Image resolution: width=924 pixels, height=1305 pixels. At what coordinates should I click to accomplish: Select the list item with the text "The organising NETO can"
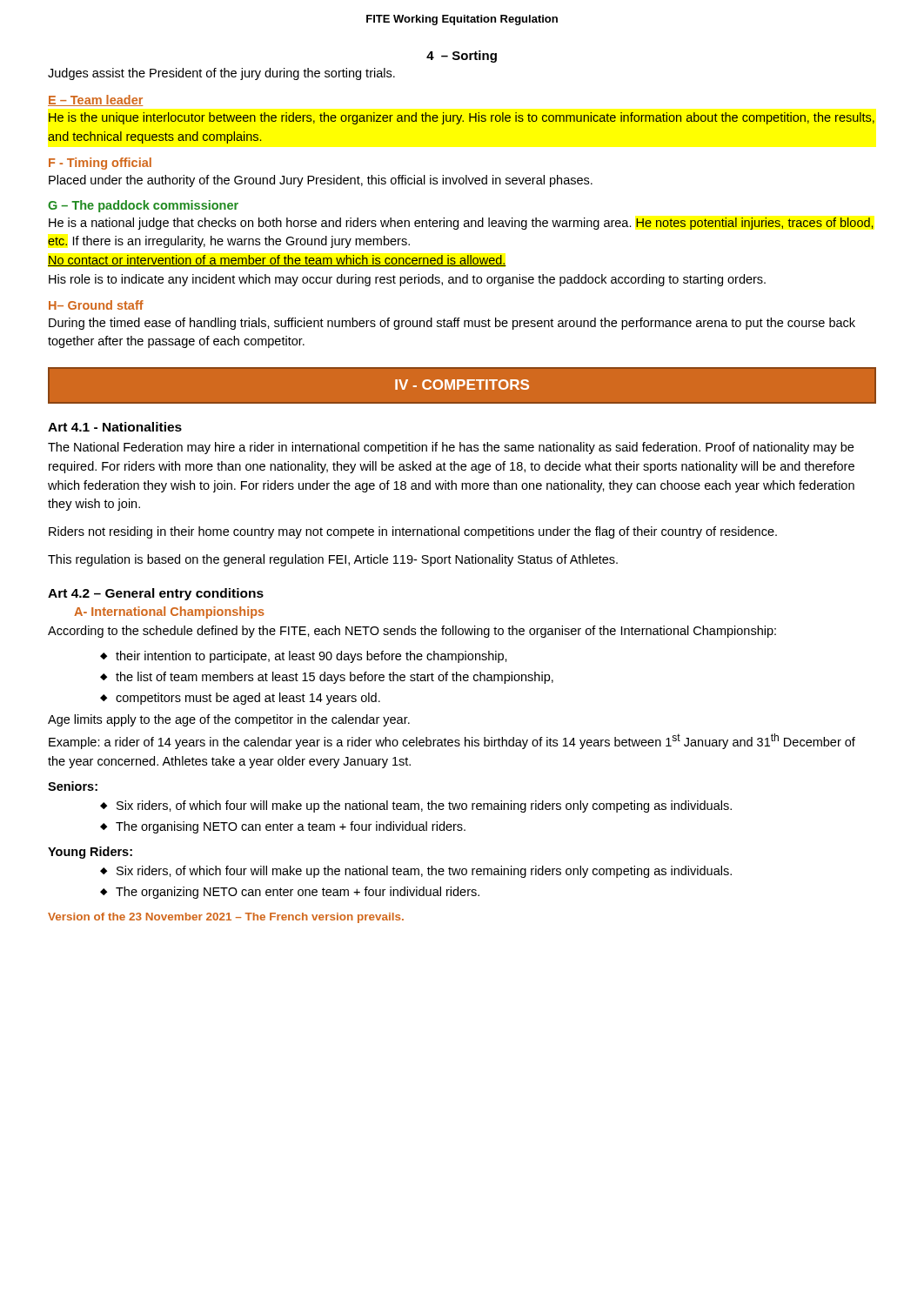point(291,827)
